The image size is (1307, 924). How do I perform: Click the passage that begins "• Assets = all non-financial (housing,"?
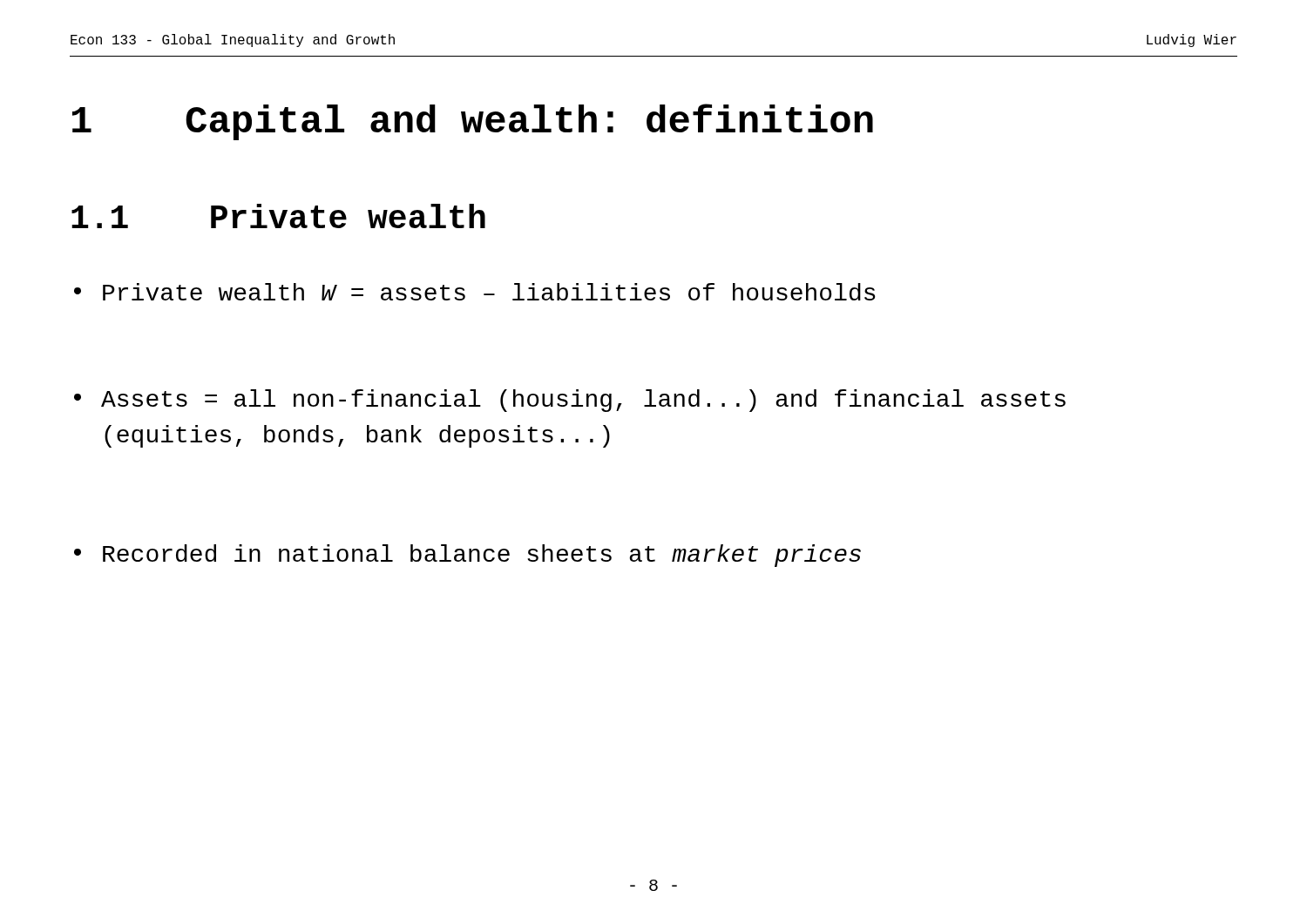click(569, 419)
